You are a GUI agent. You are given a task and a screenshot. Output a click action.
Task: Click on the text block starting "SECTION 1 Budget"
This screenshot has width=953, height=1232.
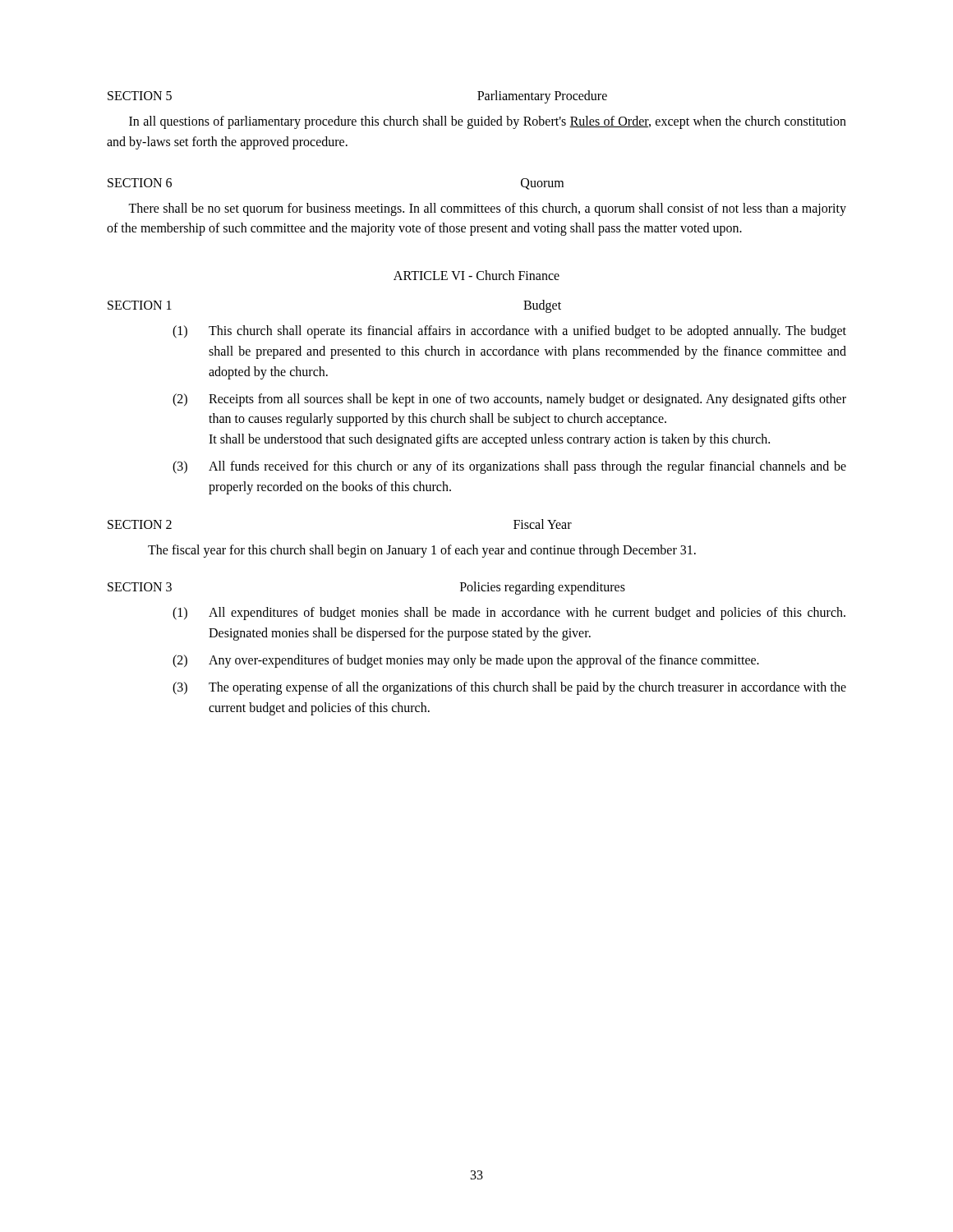[134, 306]
